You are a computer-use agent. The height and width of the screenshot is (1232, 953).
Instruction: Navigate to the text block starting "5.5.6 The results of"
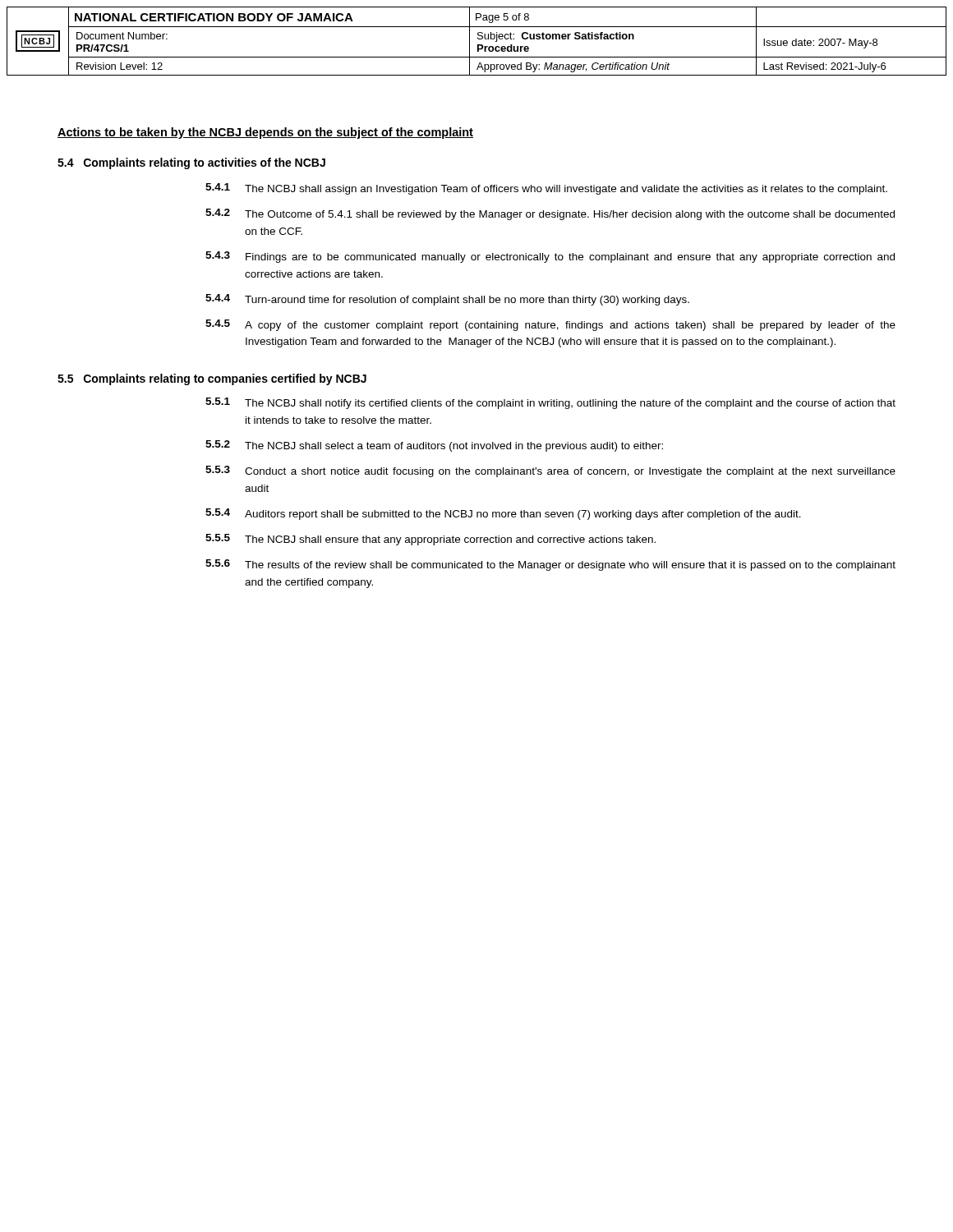(518, 574)
